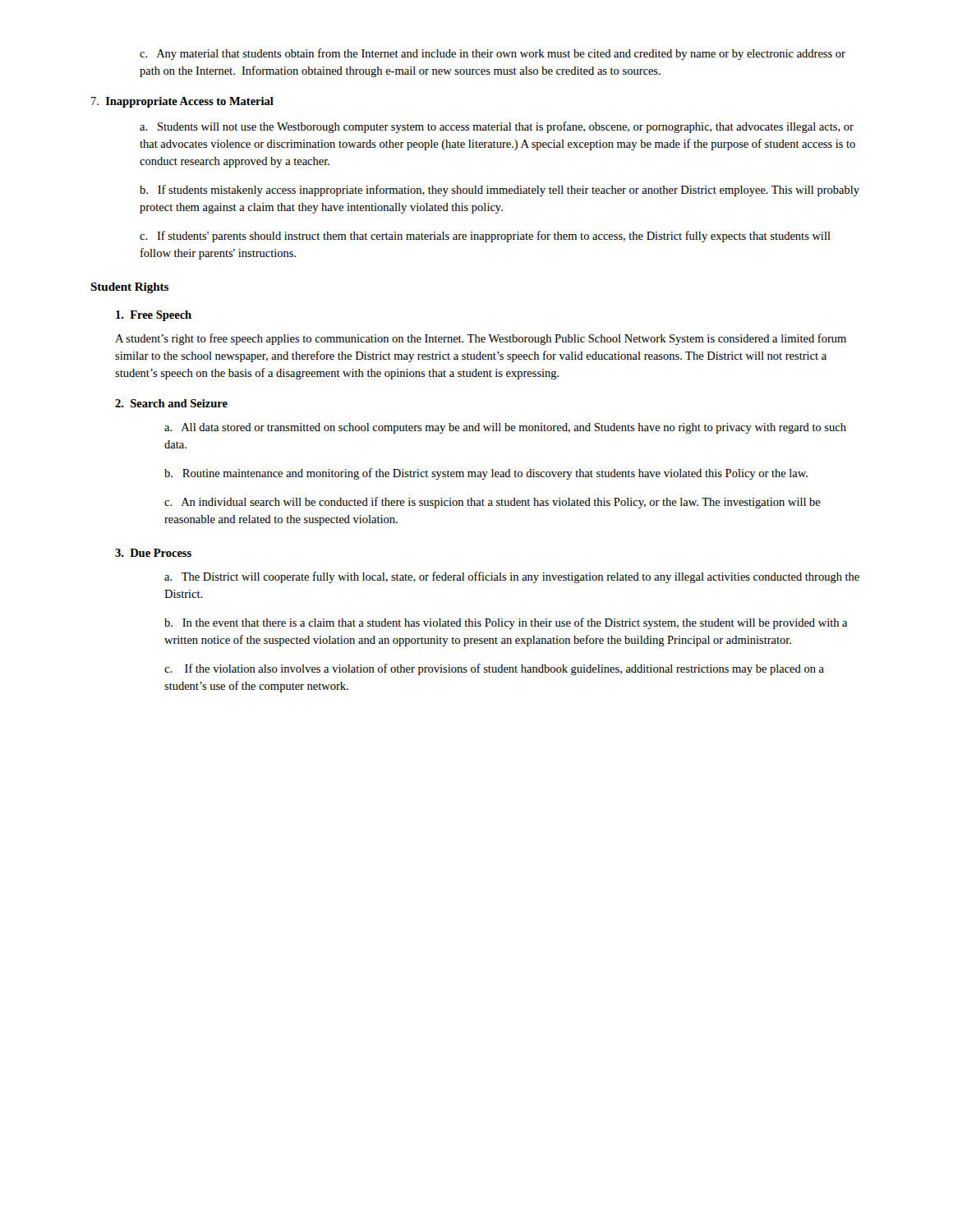Locate the list item with the text "c. An individual search will be conducted"
Viewport: 953px width, 1232px height.
[x=492, y=510]
